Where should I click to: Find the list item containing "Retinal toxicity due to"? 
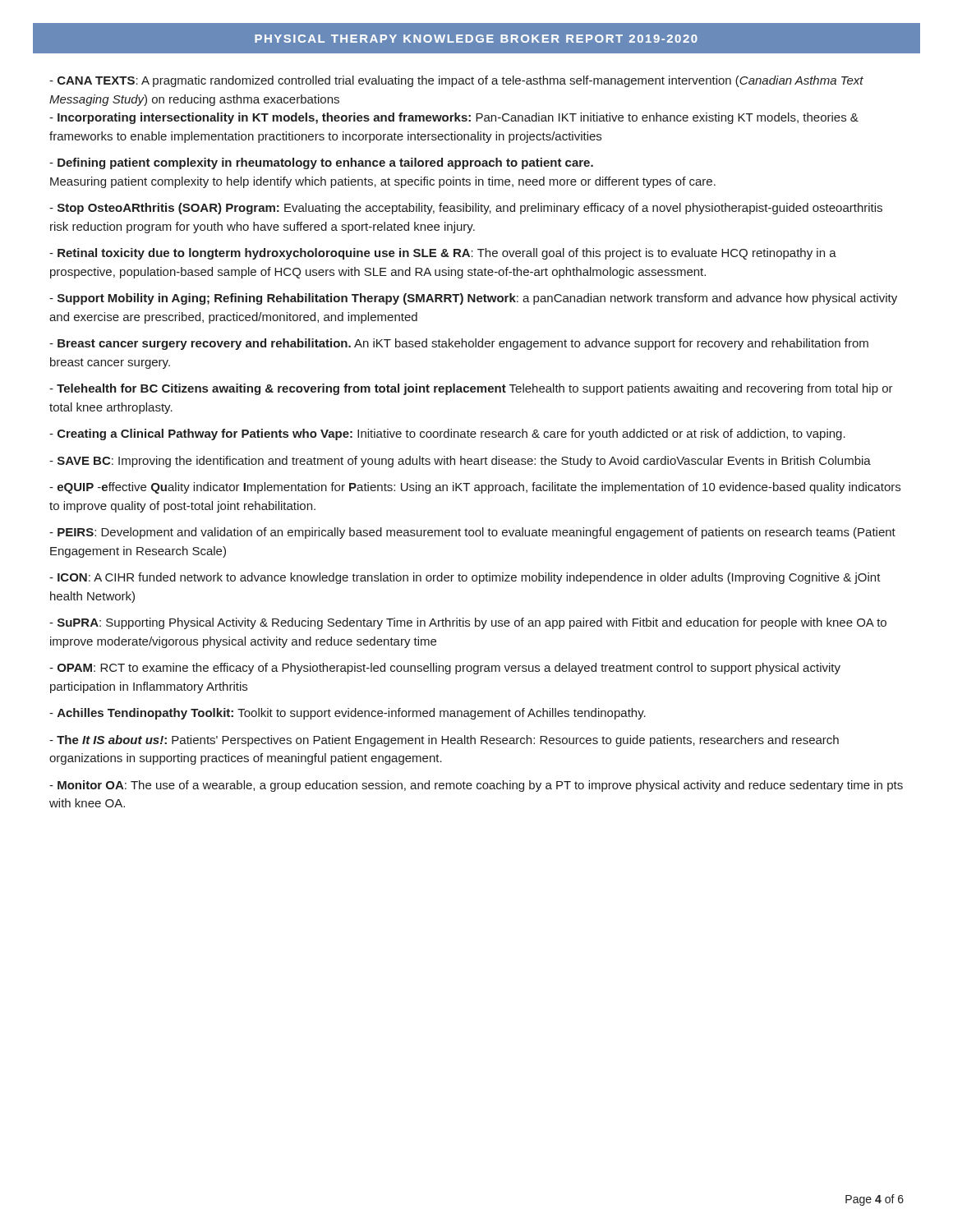[443, 262]
